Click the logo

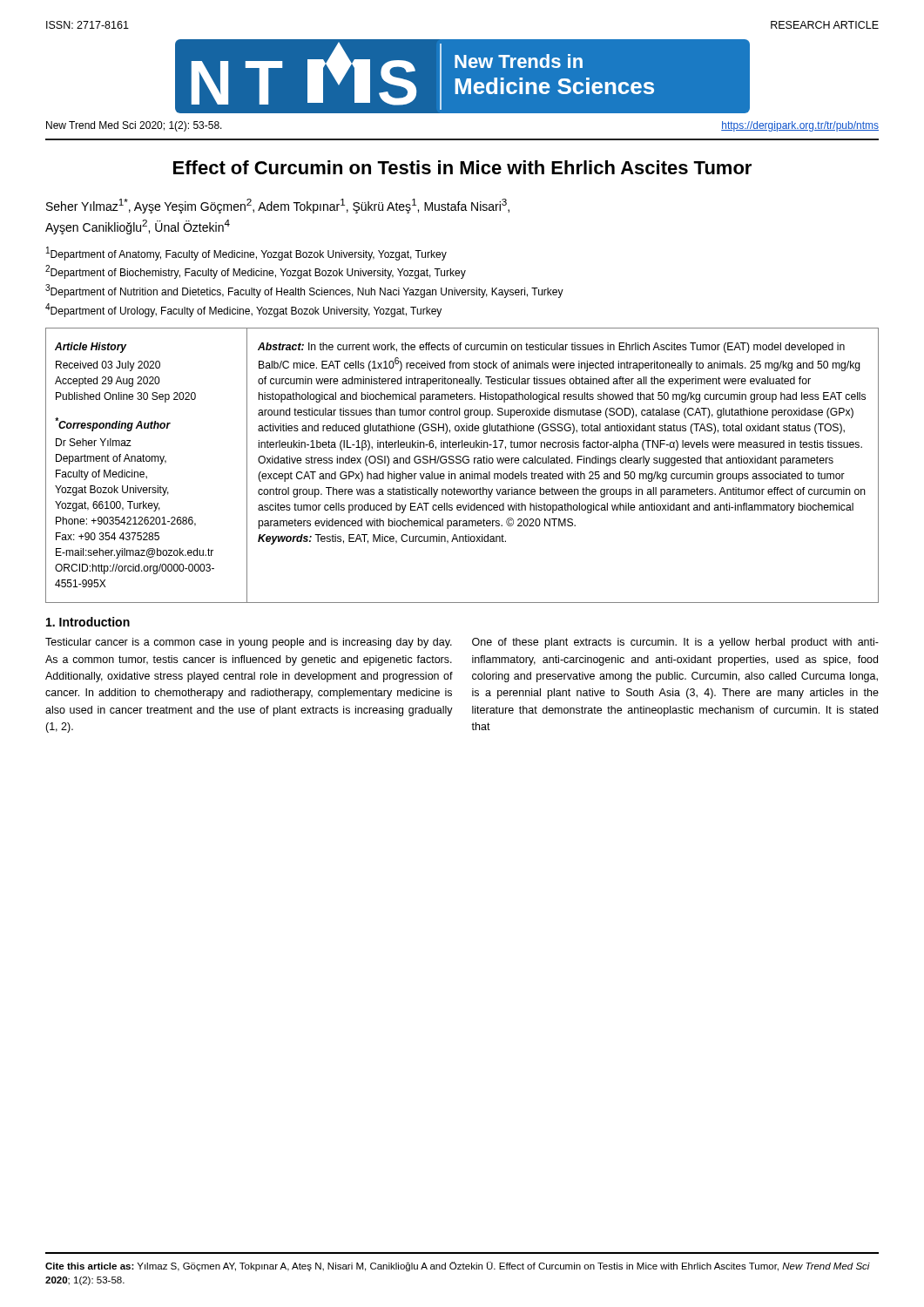(462, 76)
